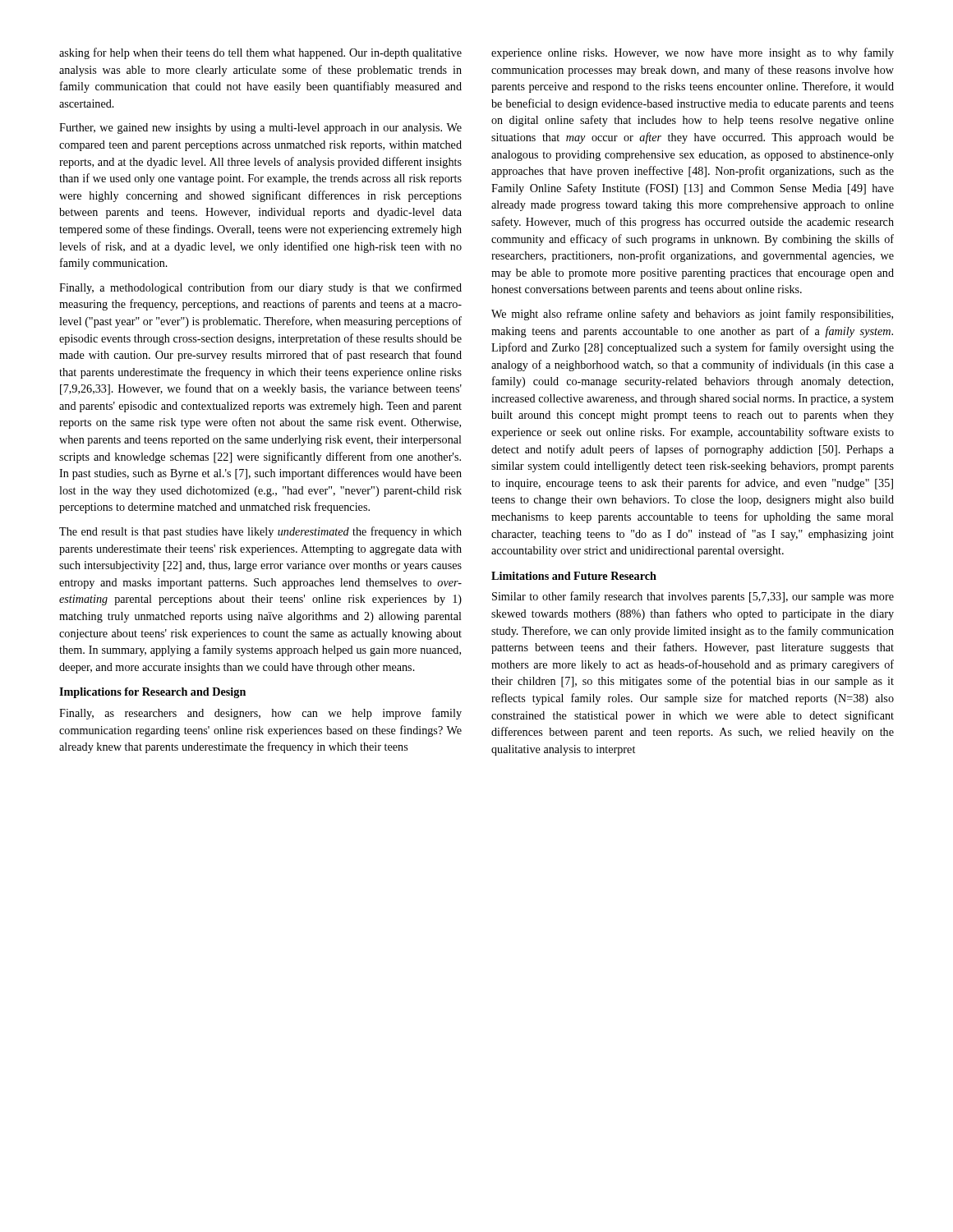This screenshot has height=1232, width=953.
Task: Locate the passage starting "asking for help when their teens do"
Action: click(x=260, y=78)
